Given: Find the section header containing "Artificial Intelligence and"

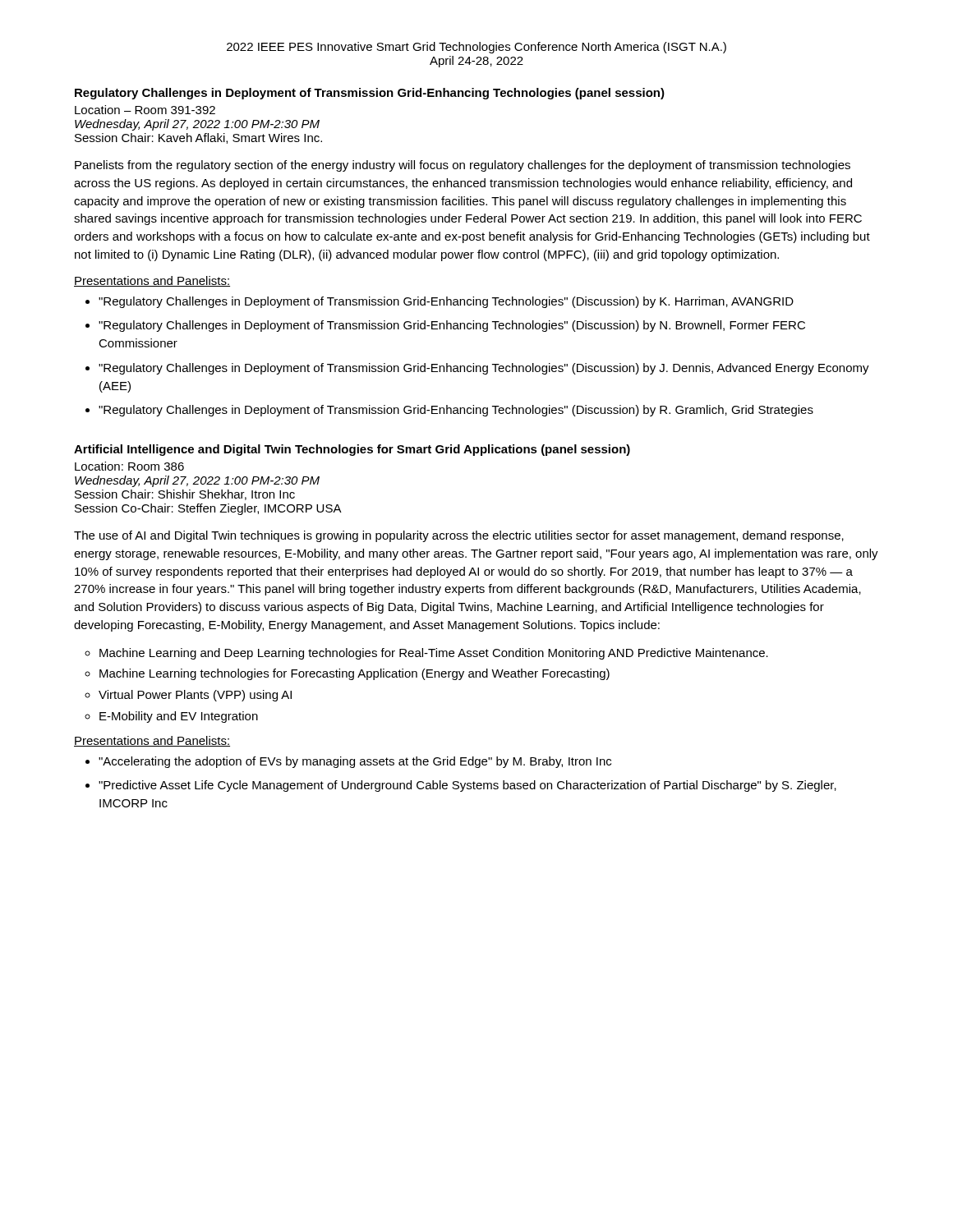Looking at the screenshot, I should (x=352, y=449).
